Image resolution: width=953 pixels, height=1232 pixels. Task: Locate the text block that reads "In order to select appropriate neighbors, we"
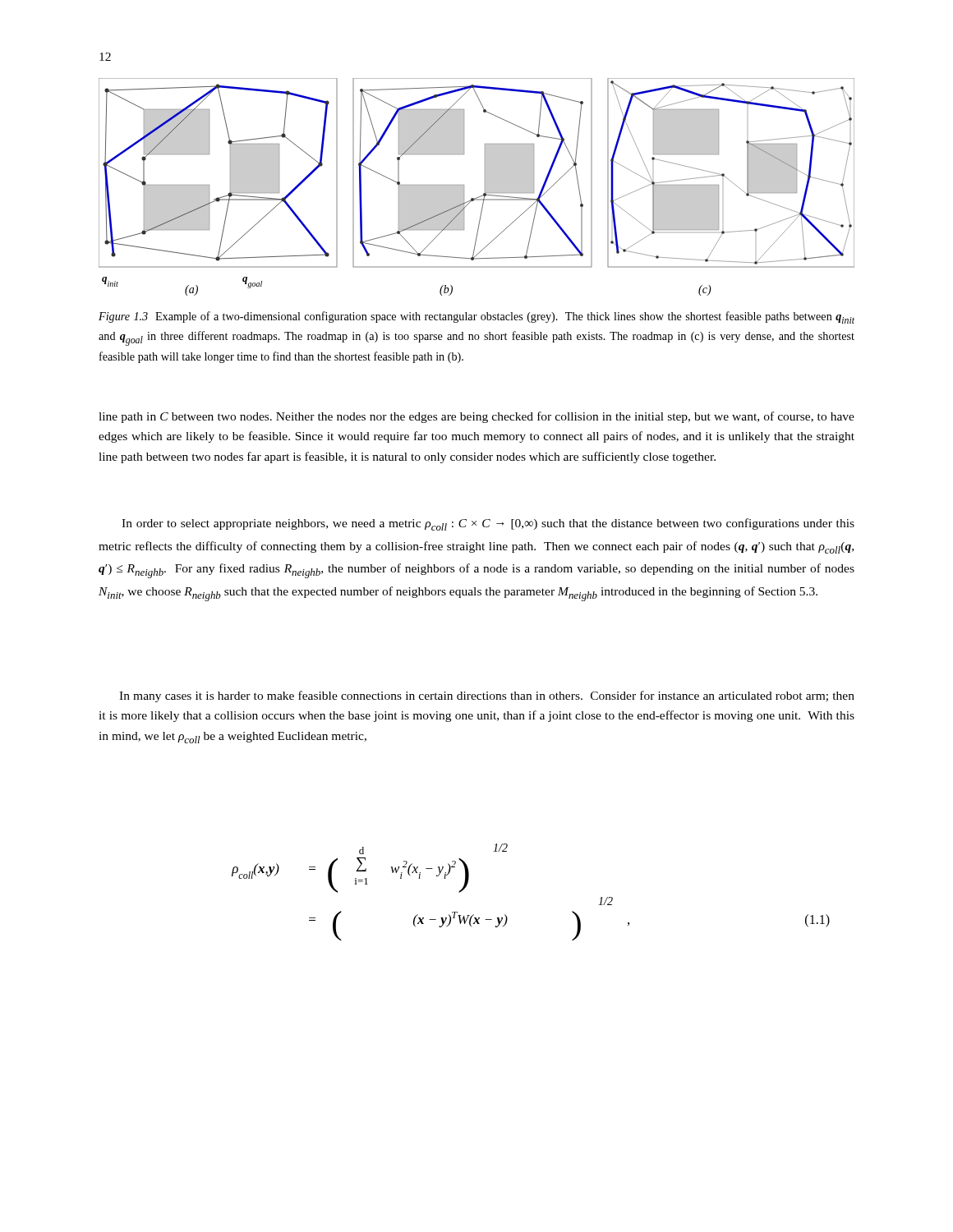pos(476,558)
